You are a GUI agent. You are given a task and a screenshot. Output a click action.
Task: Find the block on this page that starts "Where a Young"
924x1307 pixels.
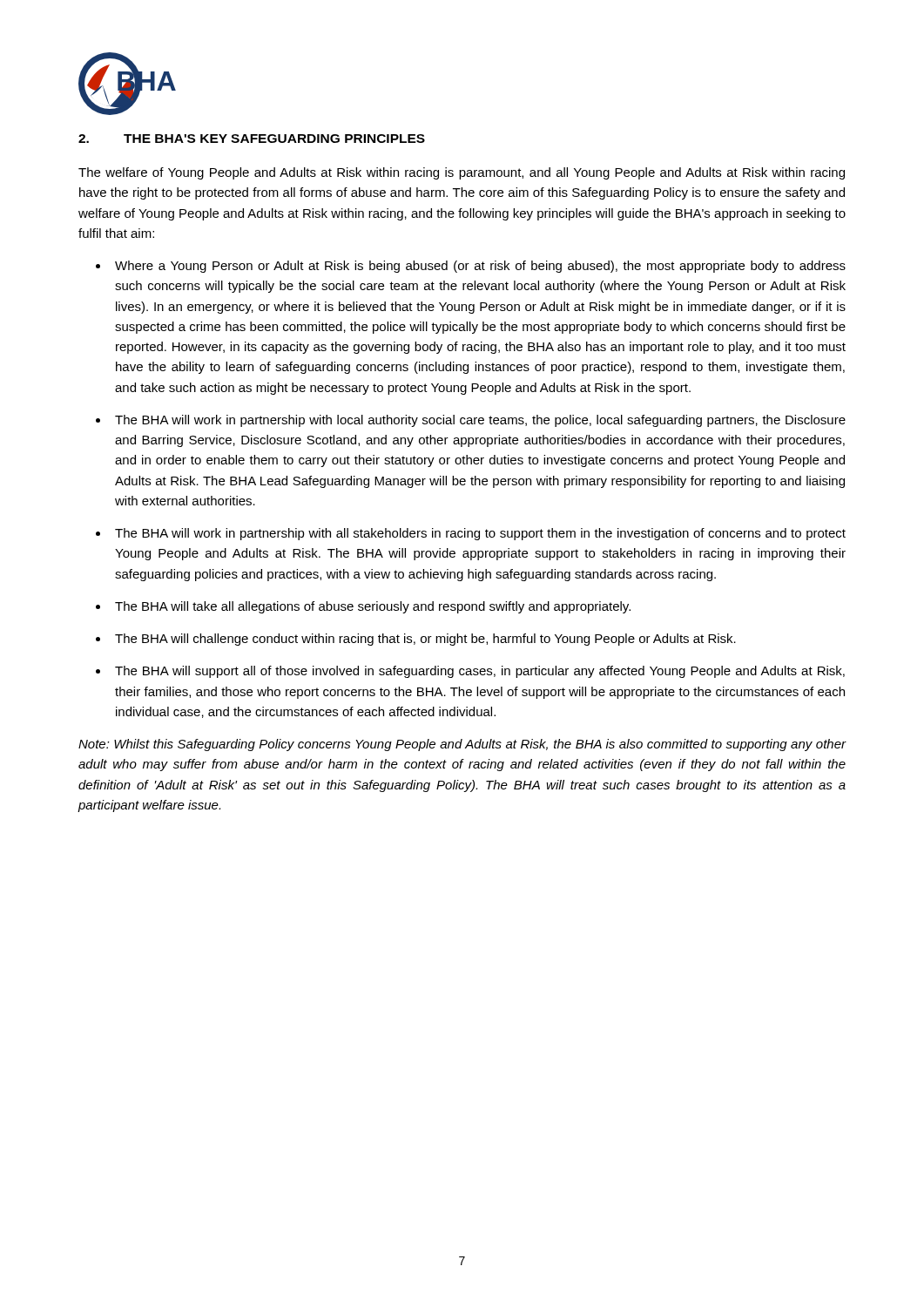480,326
